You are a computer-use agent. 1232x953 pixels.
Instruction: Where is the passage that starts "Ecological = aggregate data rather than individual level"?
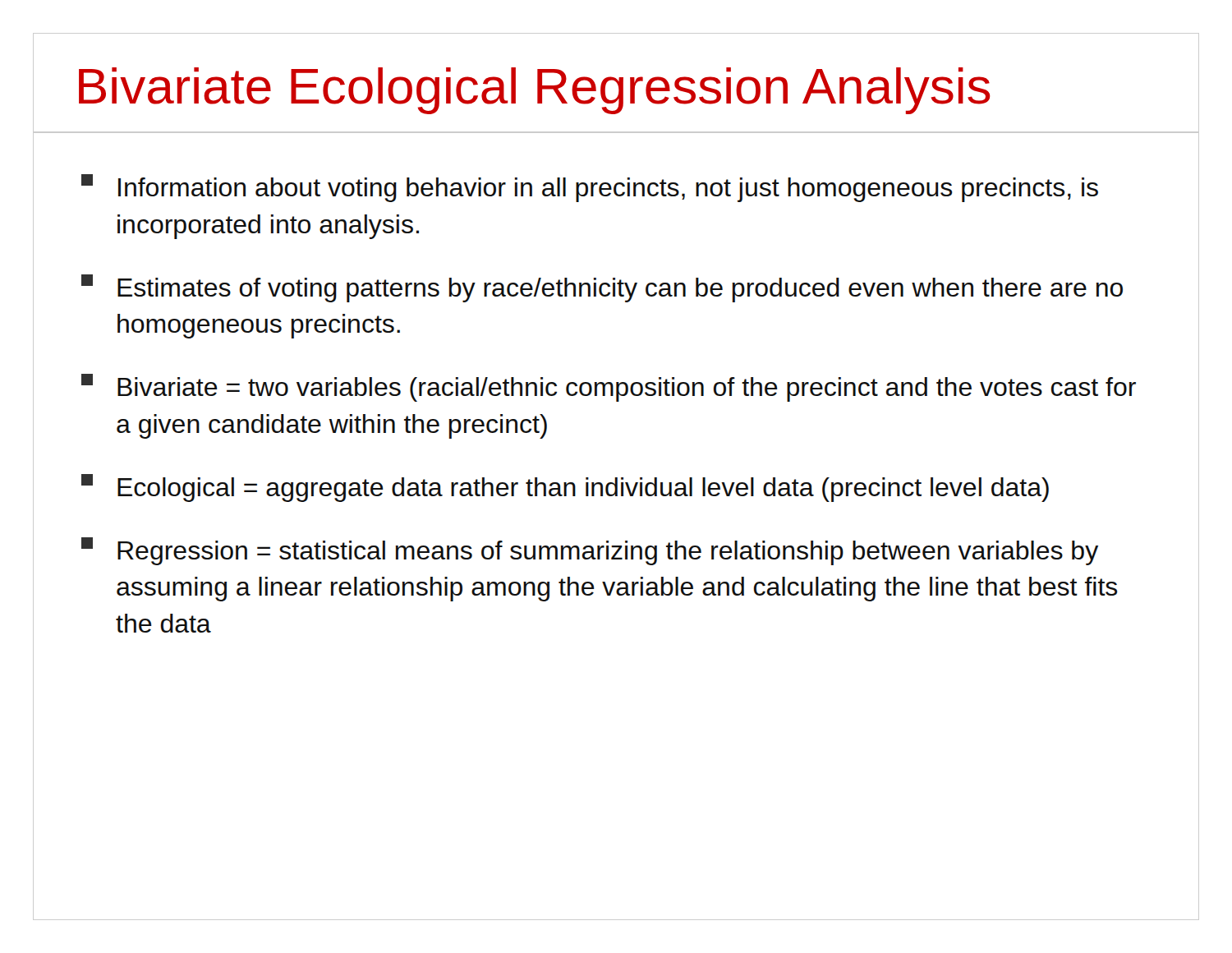pos(616,487)
